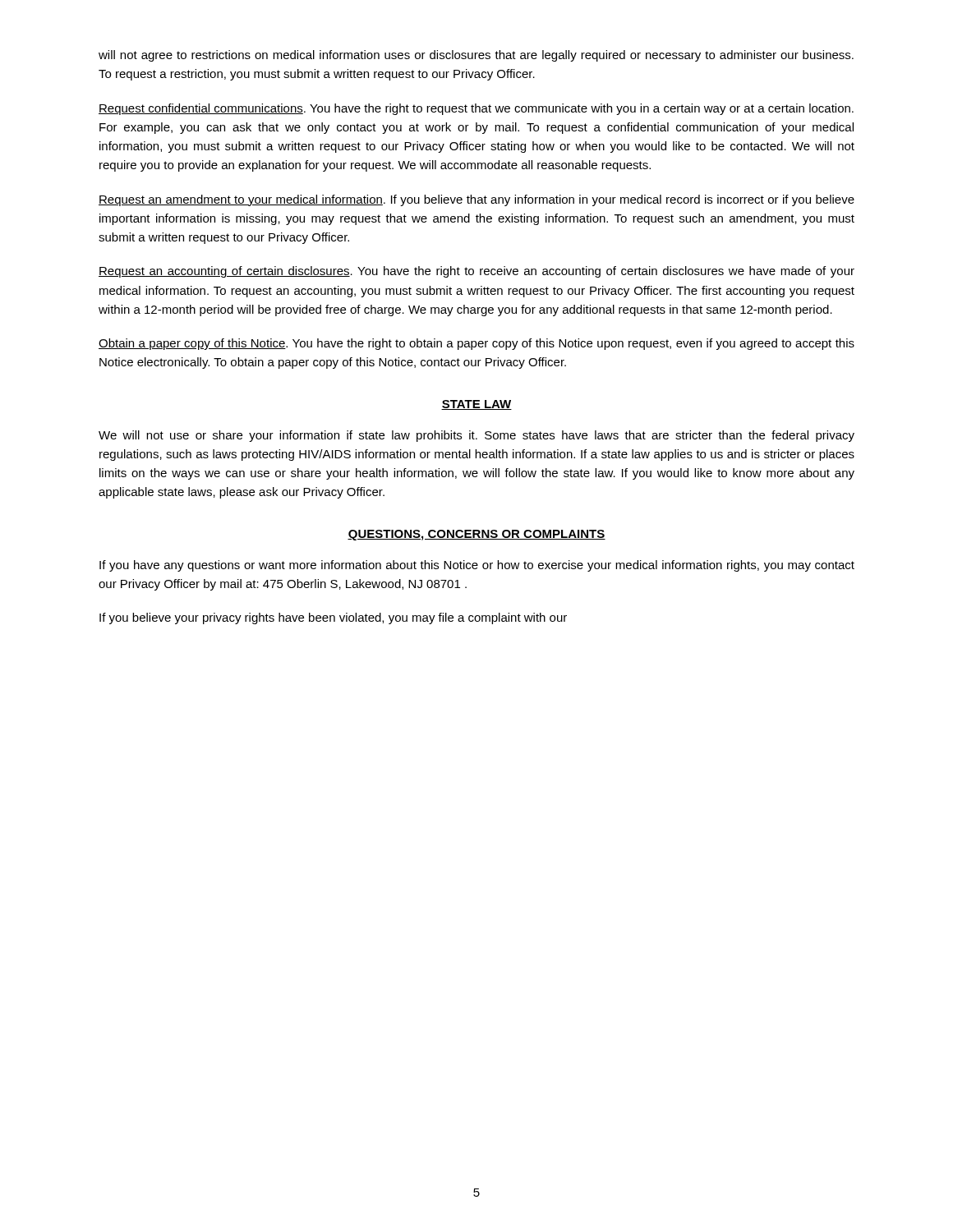
Task: Locate the text block that says "Request an amendment"
Action: pos(476,218)
